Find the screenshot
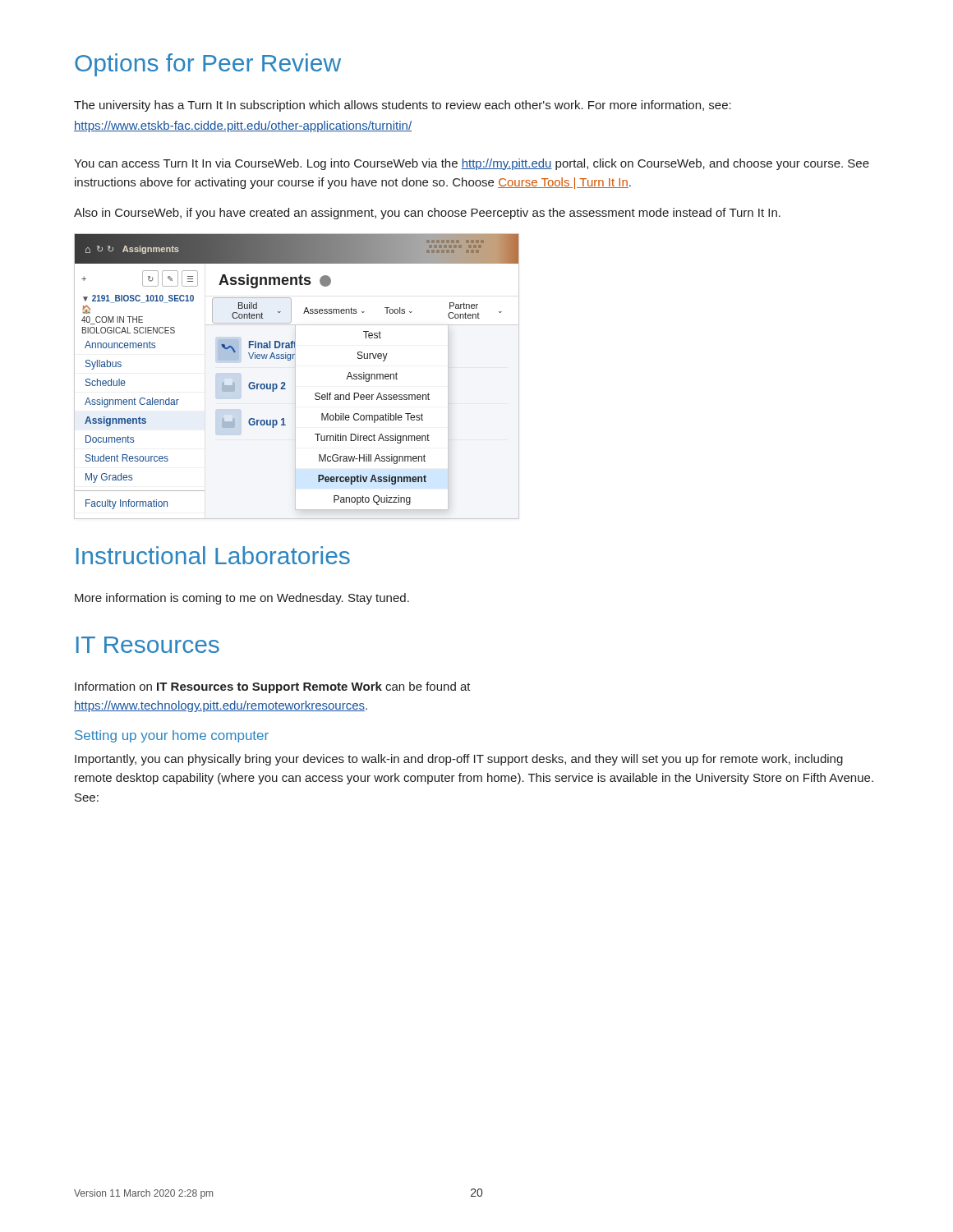953x1232 pixels. tap(297, 376)
